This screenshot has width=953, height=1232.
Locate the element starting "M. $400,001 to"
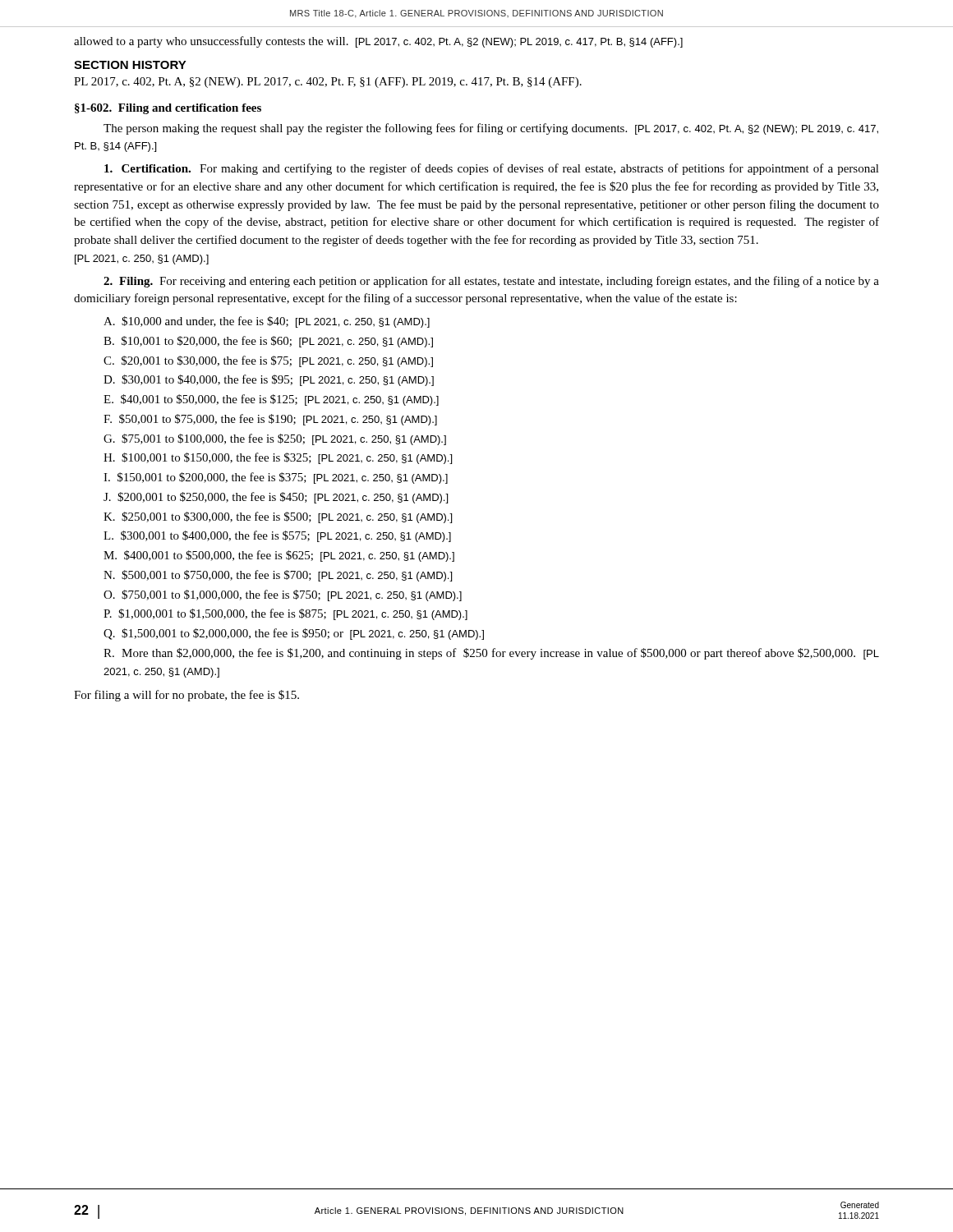279,555
